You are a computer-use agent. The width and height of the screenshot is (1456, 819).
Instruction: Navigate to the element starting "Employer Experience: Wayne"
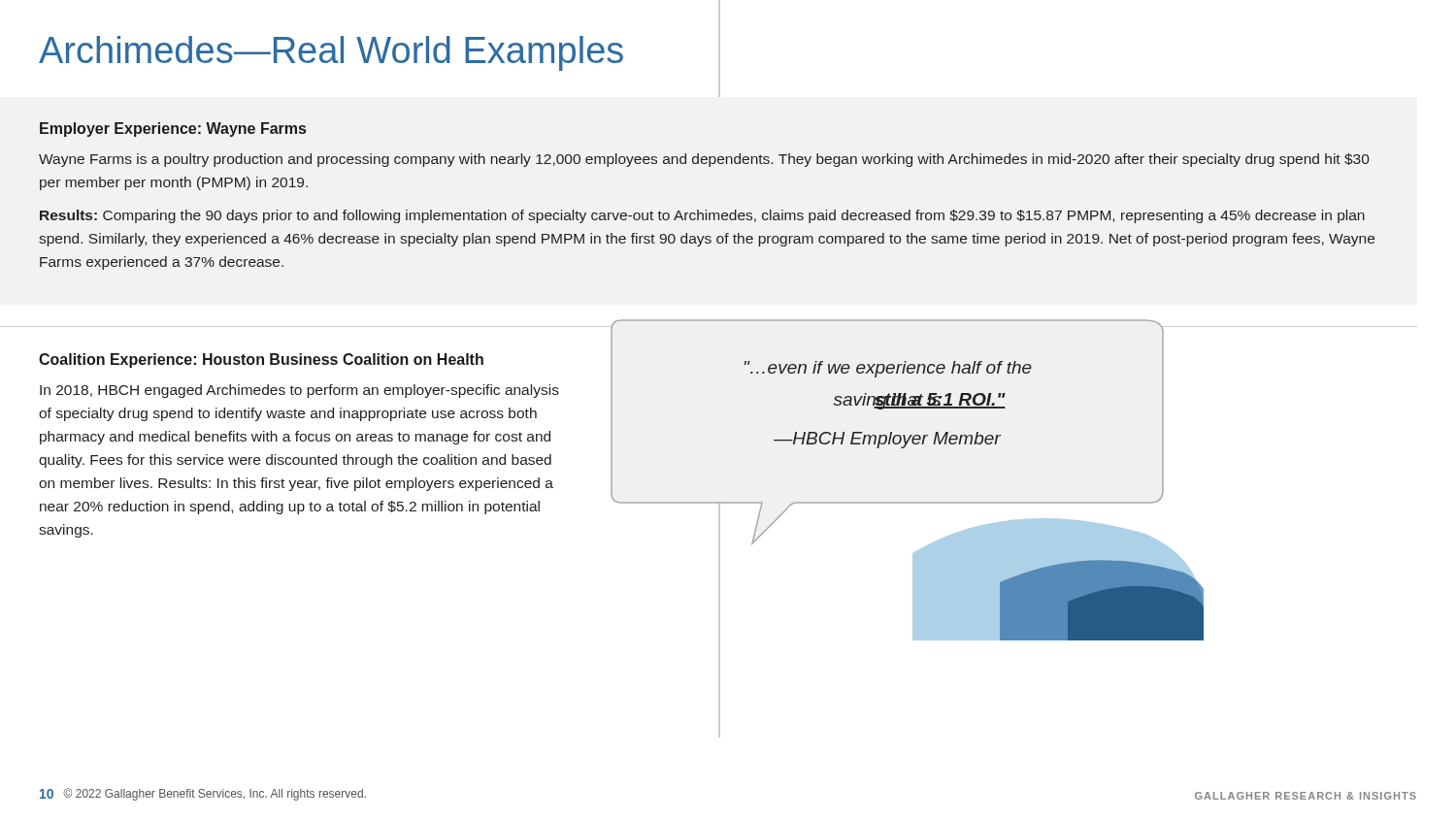(x=173, y=129)
